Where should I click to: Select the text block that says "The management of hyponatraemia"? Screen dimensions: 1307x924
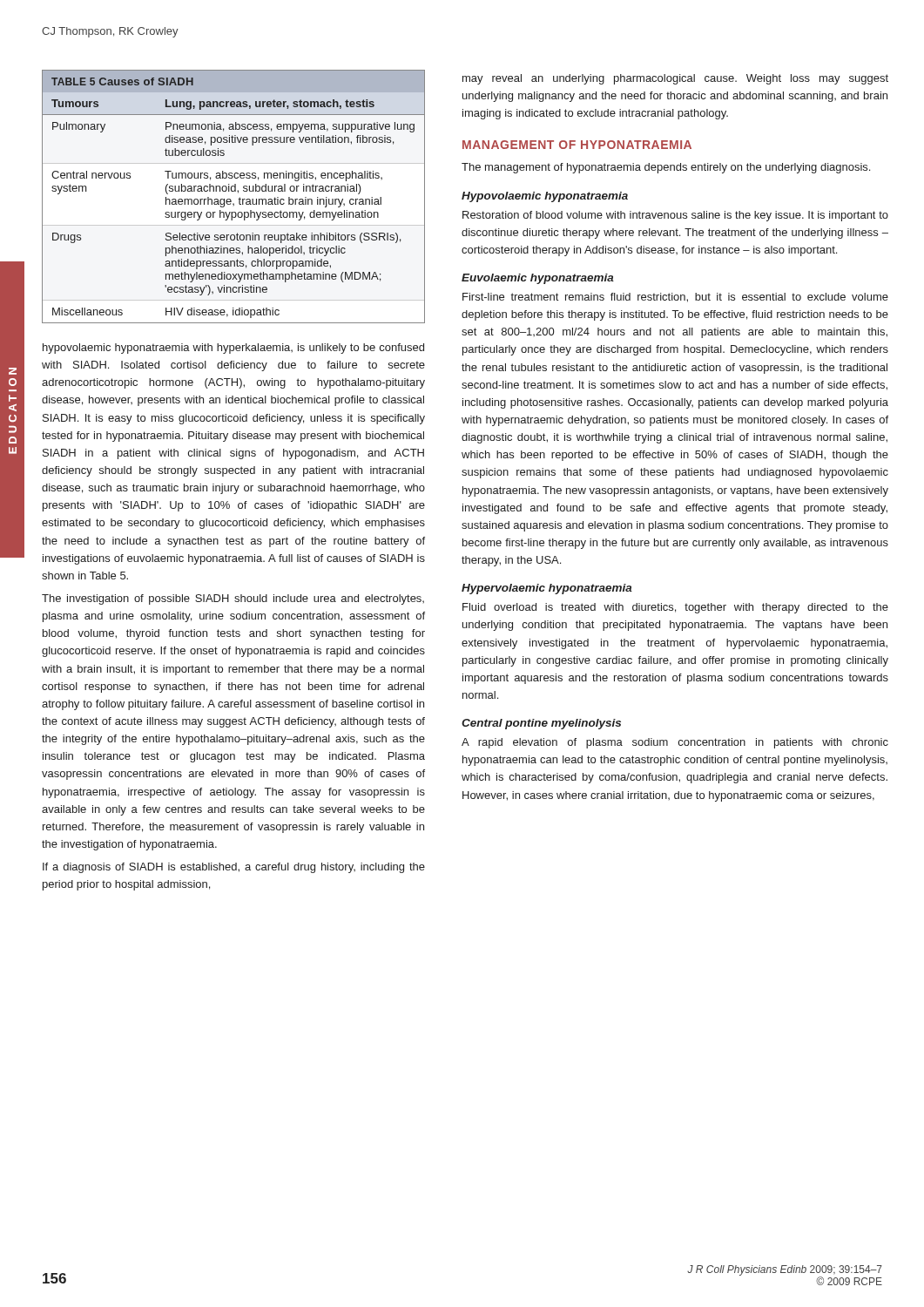666,167
